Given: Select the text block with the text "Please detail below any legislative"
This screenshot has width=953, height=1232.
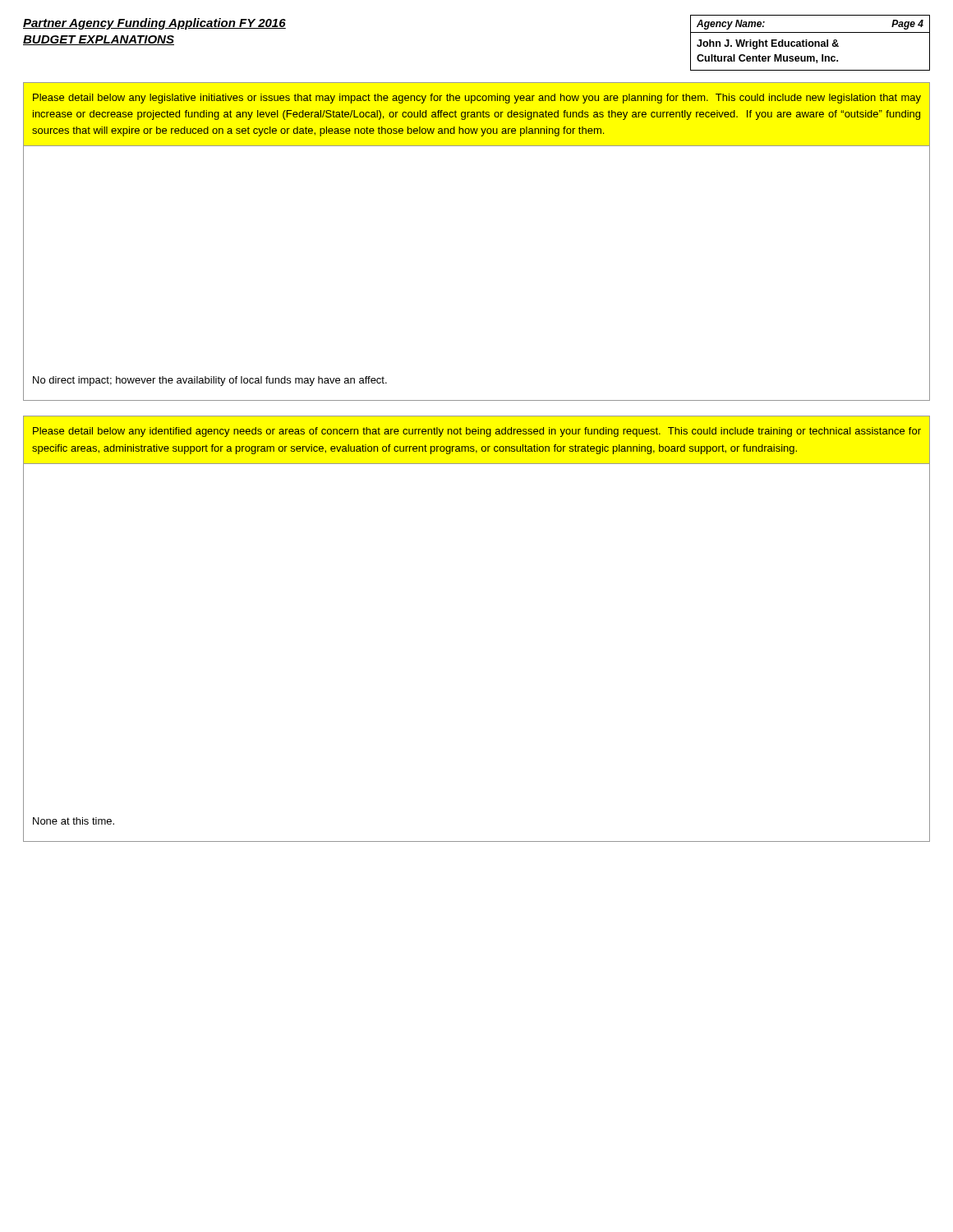Looking at the screenshot, I should coord(476,114).
